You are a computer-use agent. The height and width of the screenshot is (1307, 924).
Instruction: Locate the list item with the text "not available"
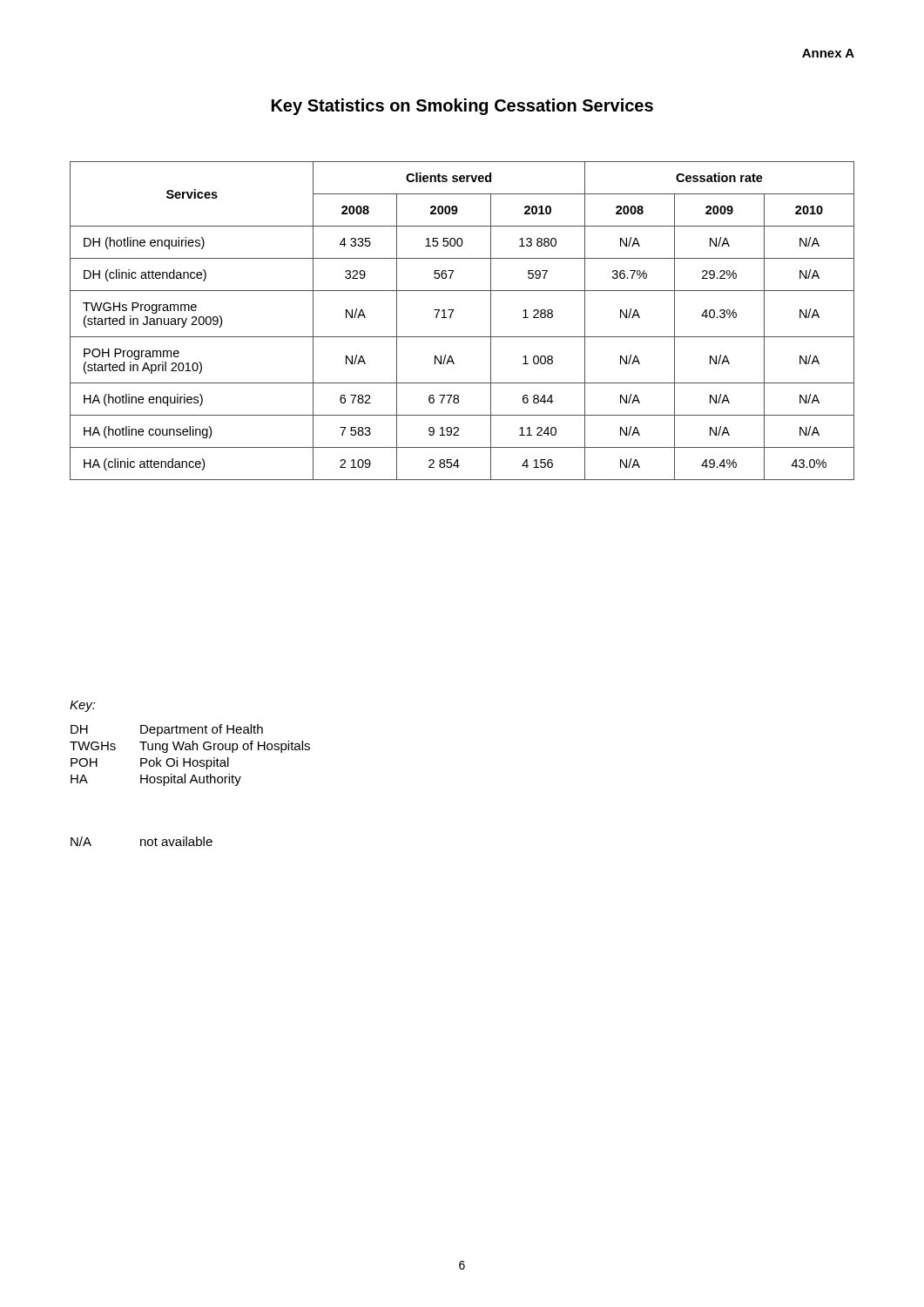176,841
